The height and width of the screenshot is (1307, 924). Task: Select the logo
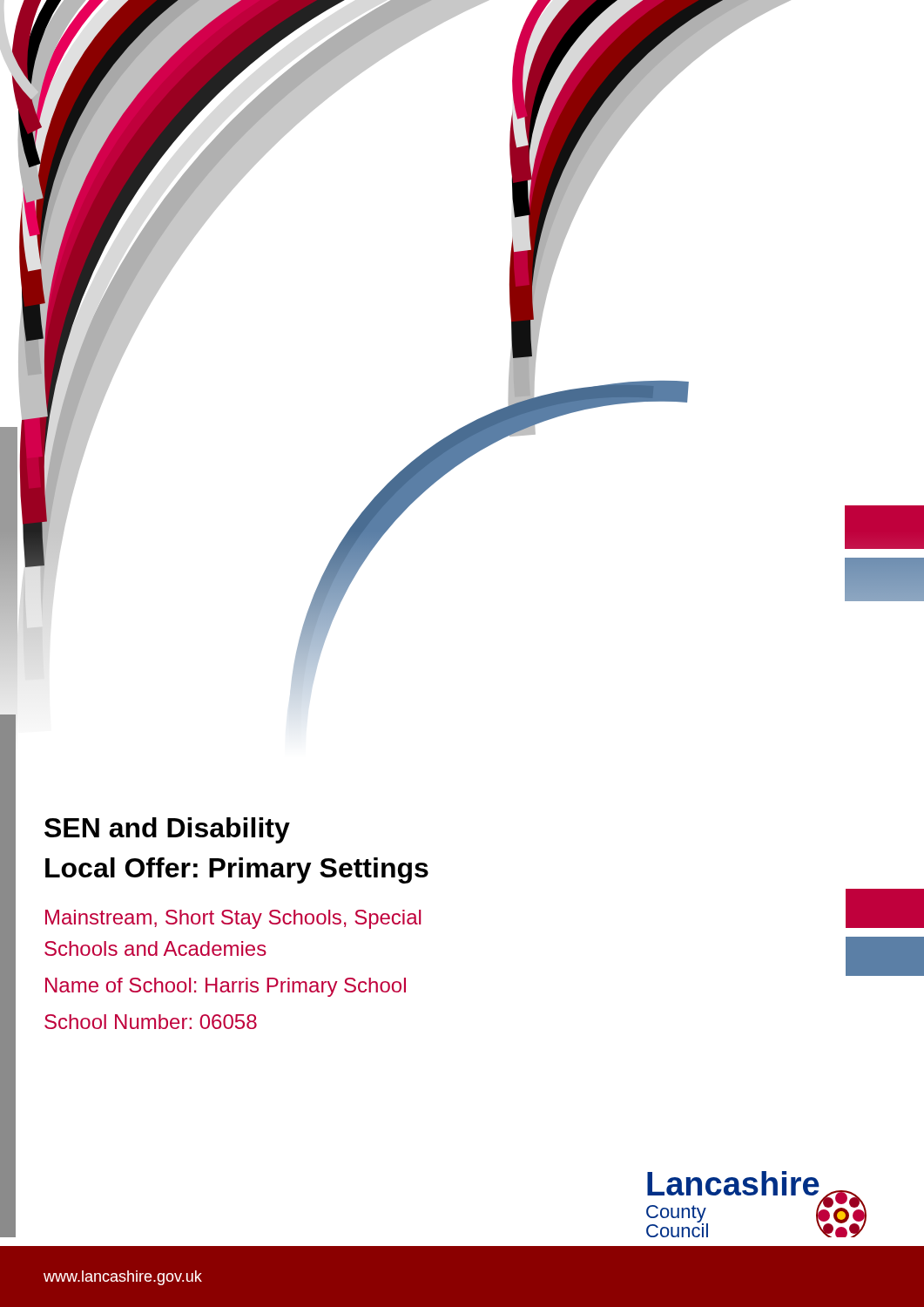759,1198
